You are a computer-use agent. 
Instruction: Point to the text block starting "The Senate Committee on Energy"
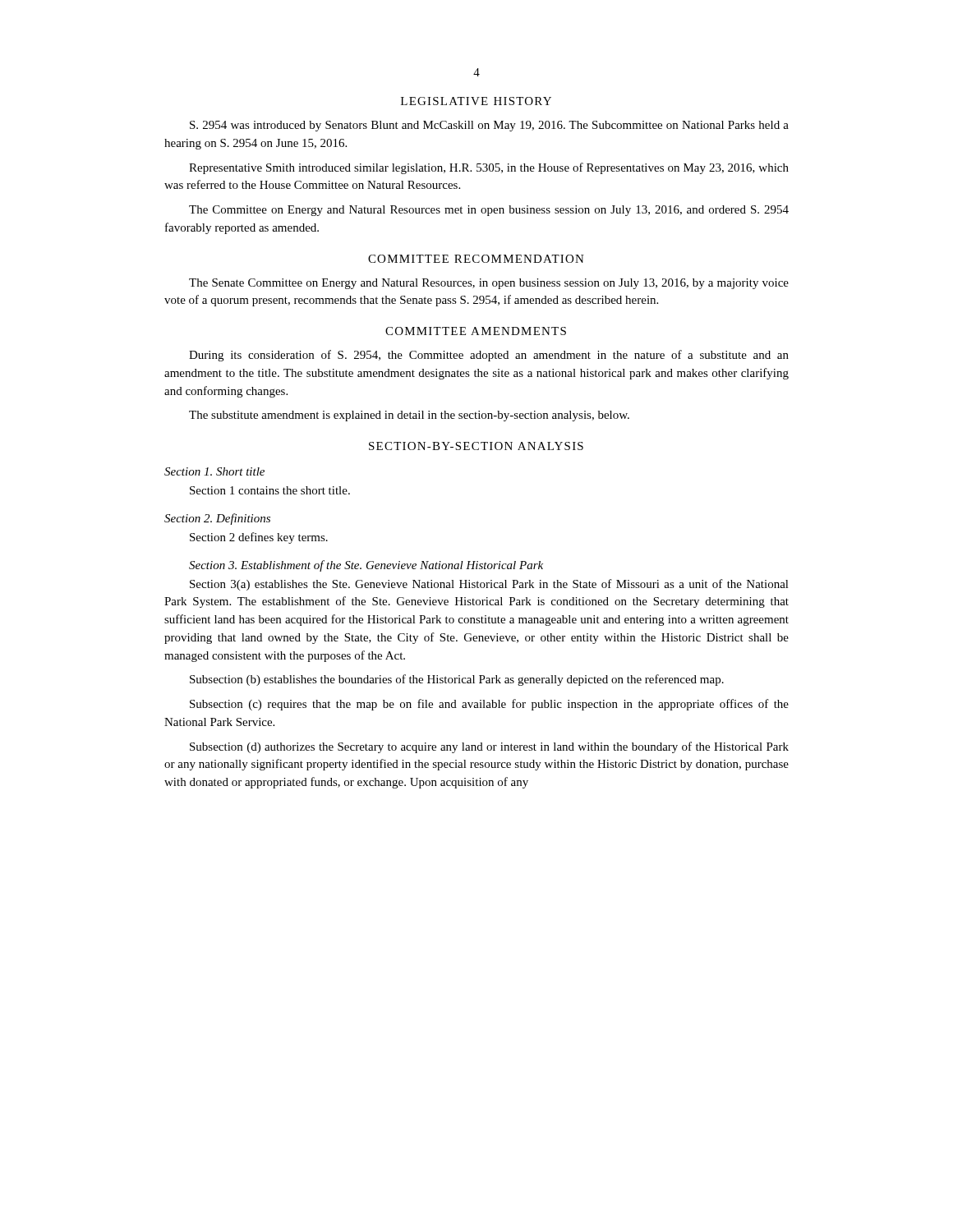[x=476, y=291]
